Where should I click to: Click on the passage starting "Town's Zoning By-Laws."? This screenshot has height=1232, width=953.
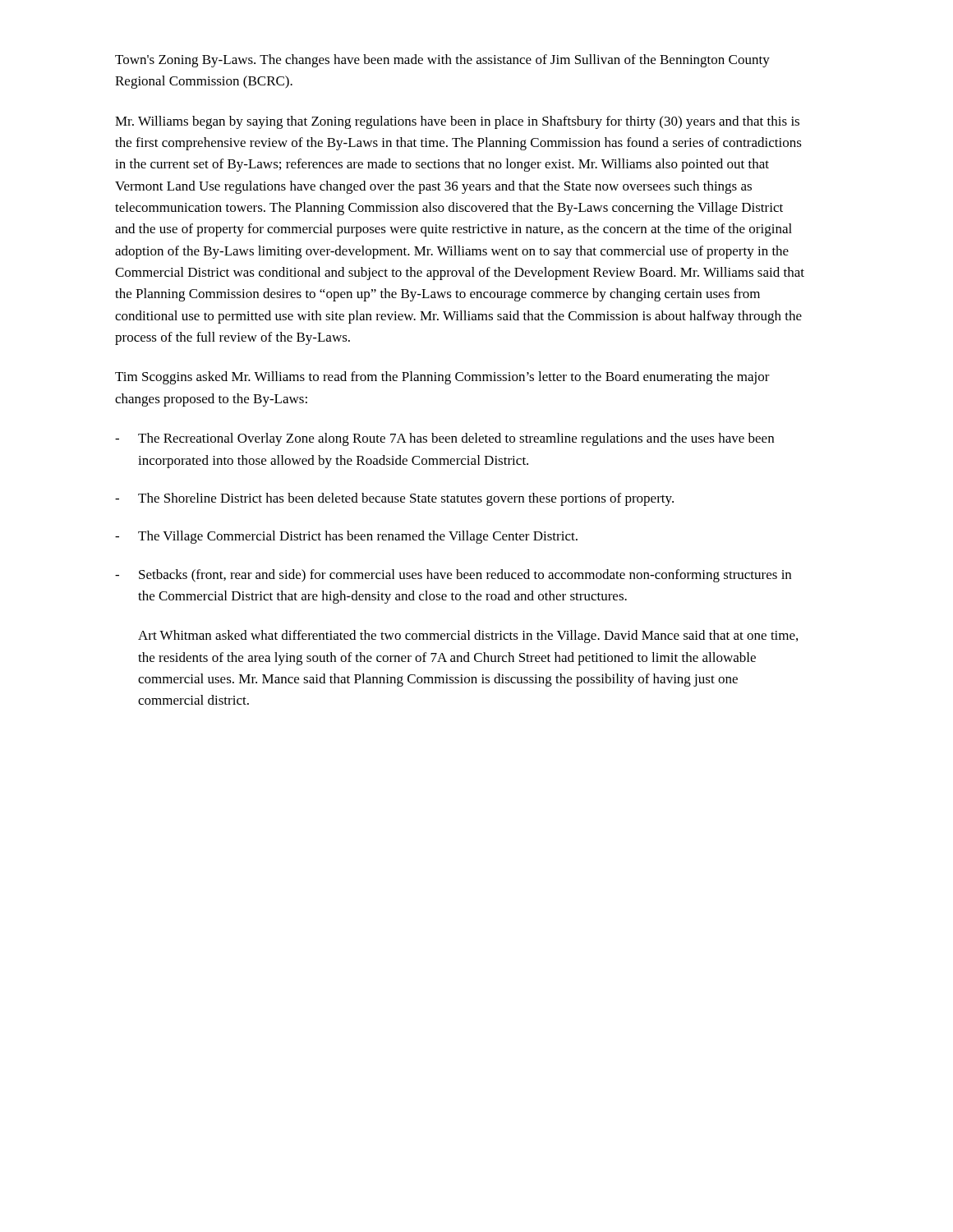click(442, 70)
